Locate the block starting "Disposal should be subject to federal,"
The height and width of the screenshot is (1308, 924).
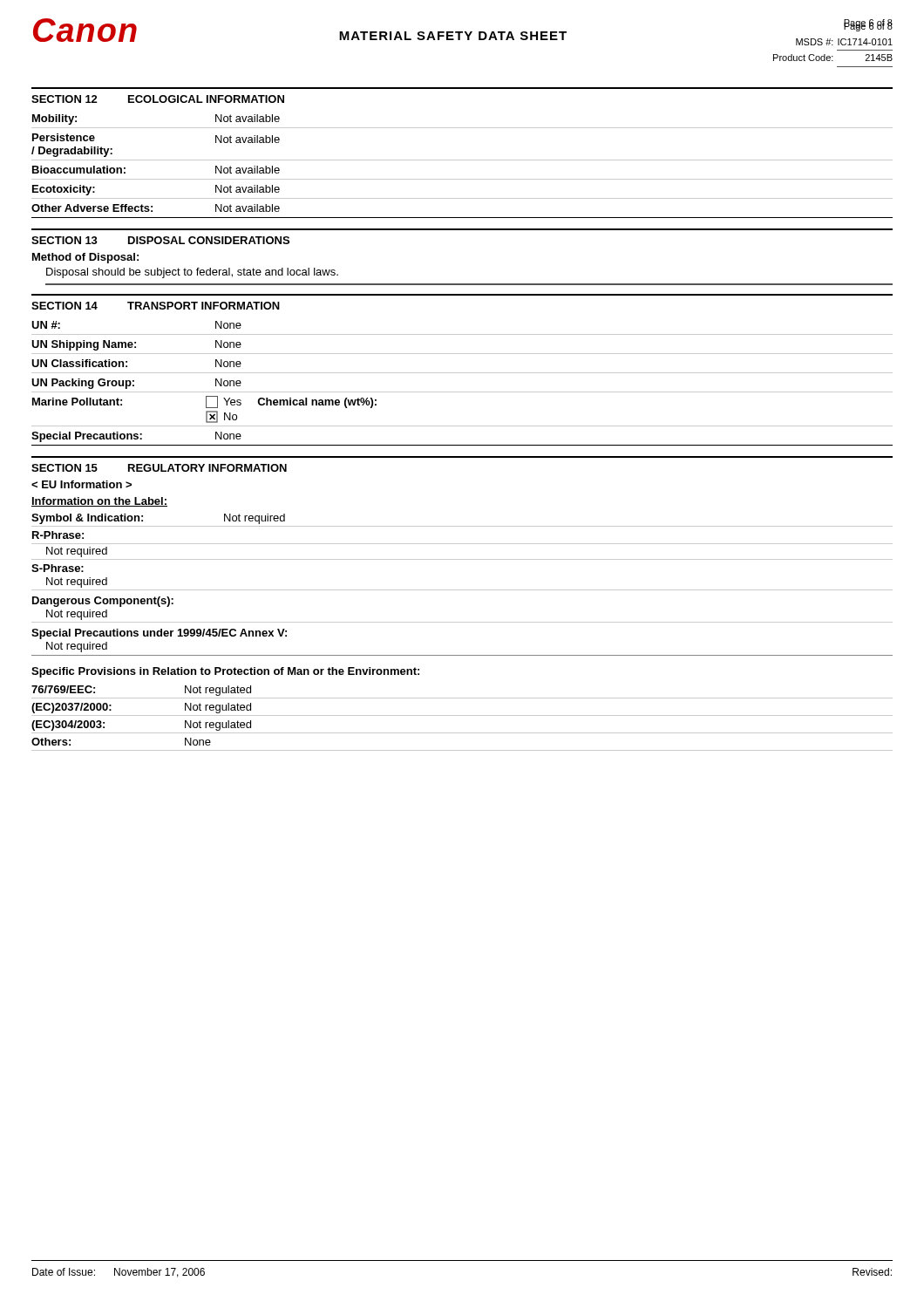[192, 272]
